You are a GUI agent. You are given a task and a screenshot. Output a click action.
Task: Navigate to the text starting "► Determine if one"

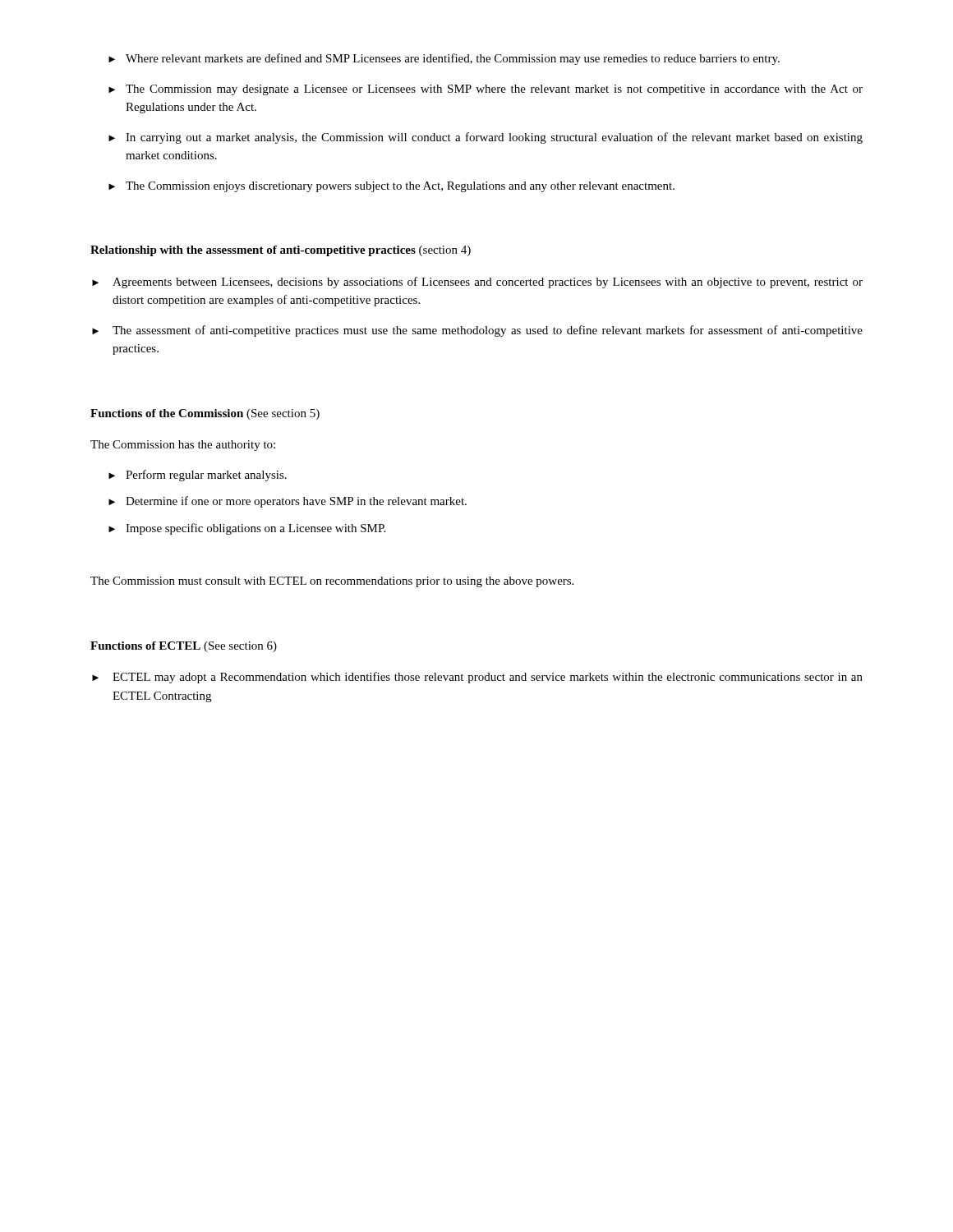(x=288, y=502)
